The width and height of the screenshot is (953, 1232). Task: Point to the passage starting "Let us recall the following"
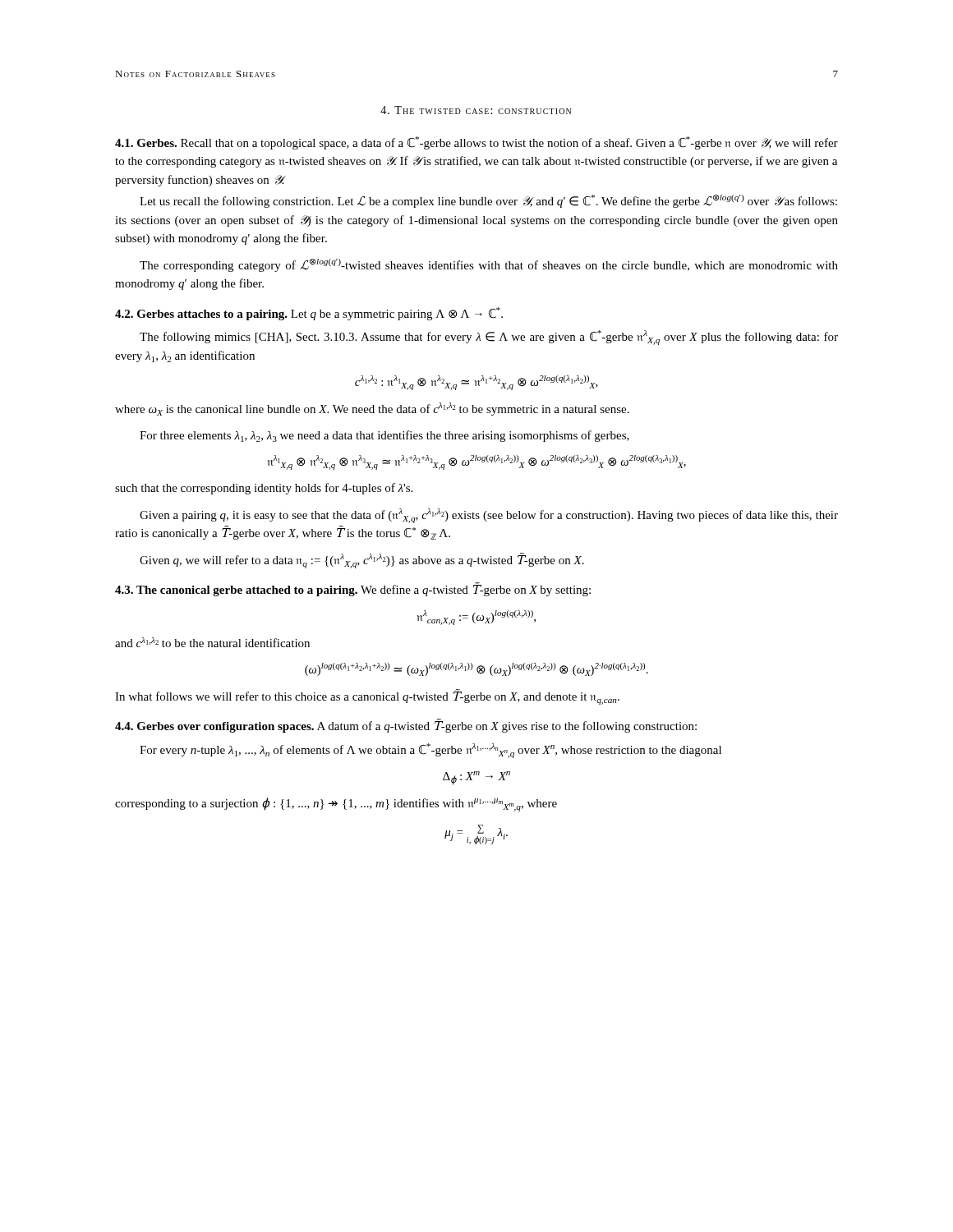tap(476, 219)
